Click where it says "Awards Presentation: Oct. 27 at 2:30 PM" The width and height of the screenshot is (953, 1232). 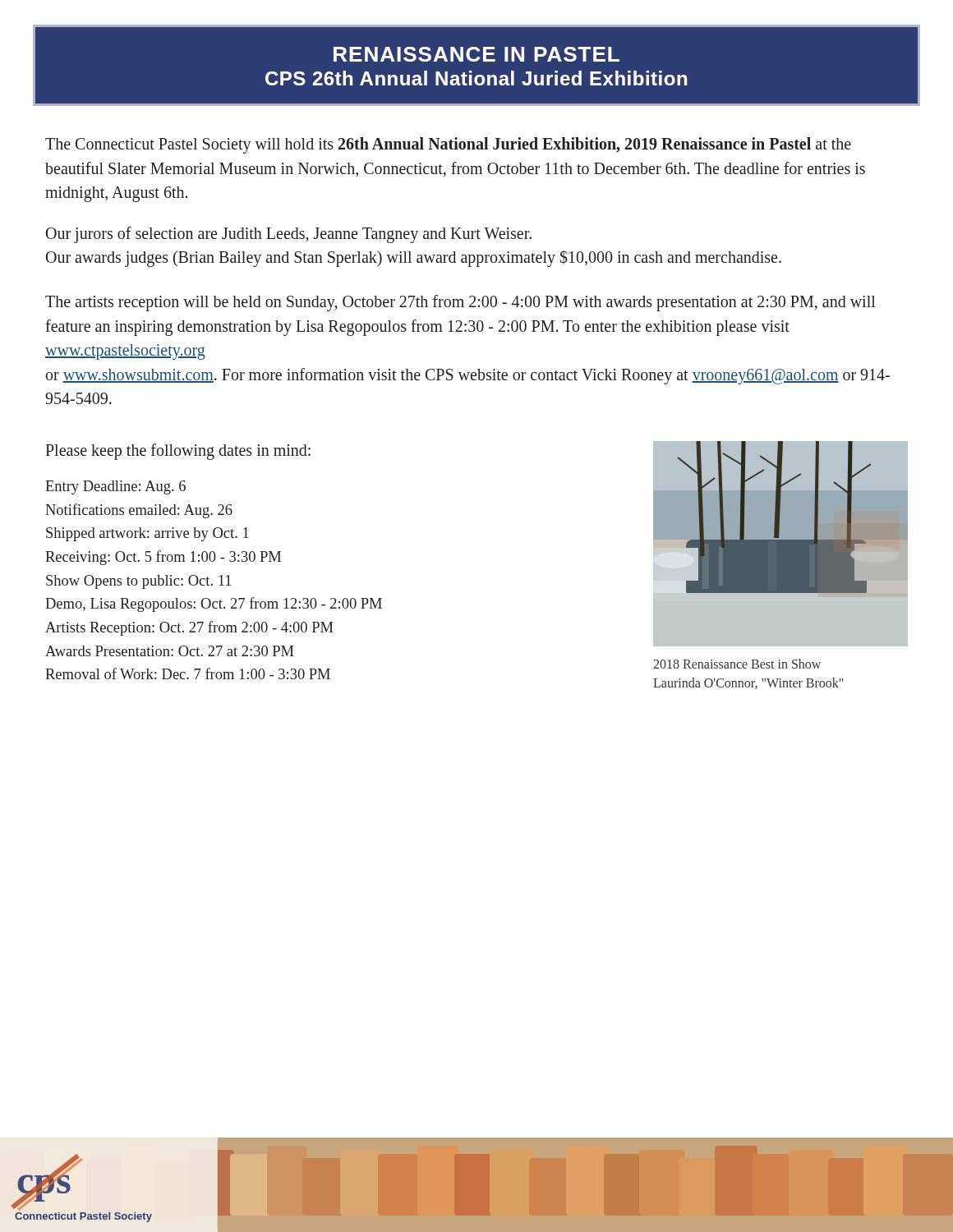170,651
